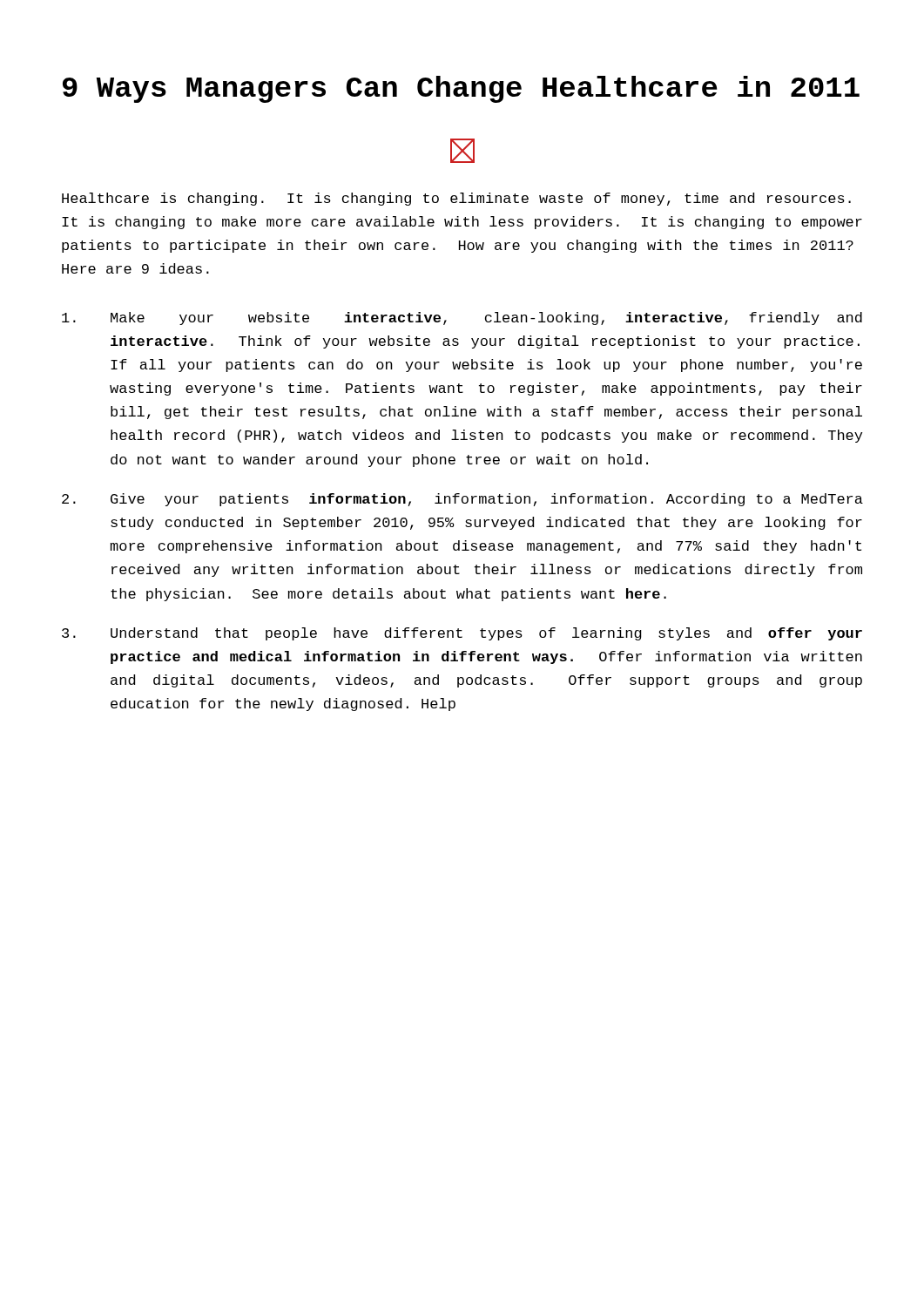The image size is (924, 1307).
Task: Click on the text block starting "2. Give your patients information,"
Action: [462, 547]
